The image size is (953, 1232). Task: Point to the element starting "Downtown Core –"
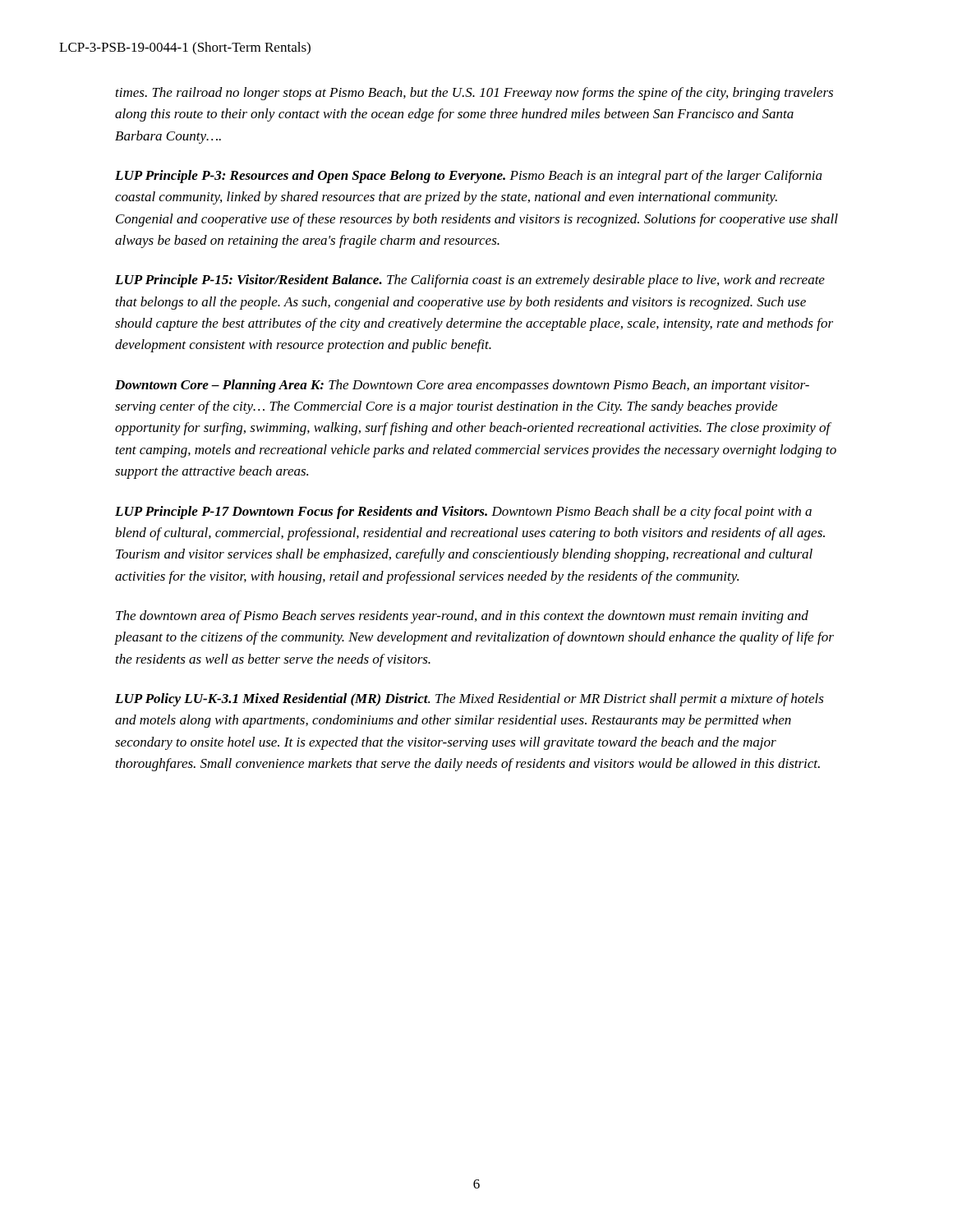(476, 428)
